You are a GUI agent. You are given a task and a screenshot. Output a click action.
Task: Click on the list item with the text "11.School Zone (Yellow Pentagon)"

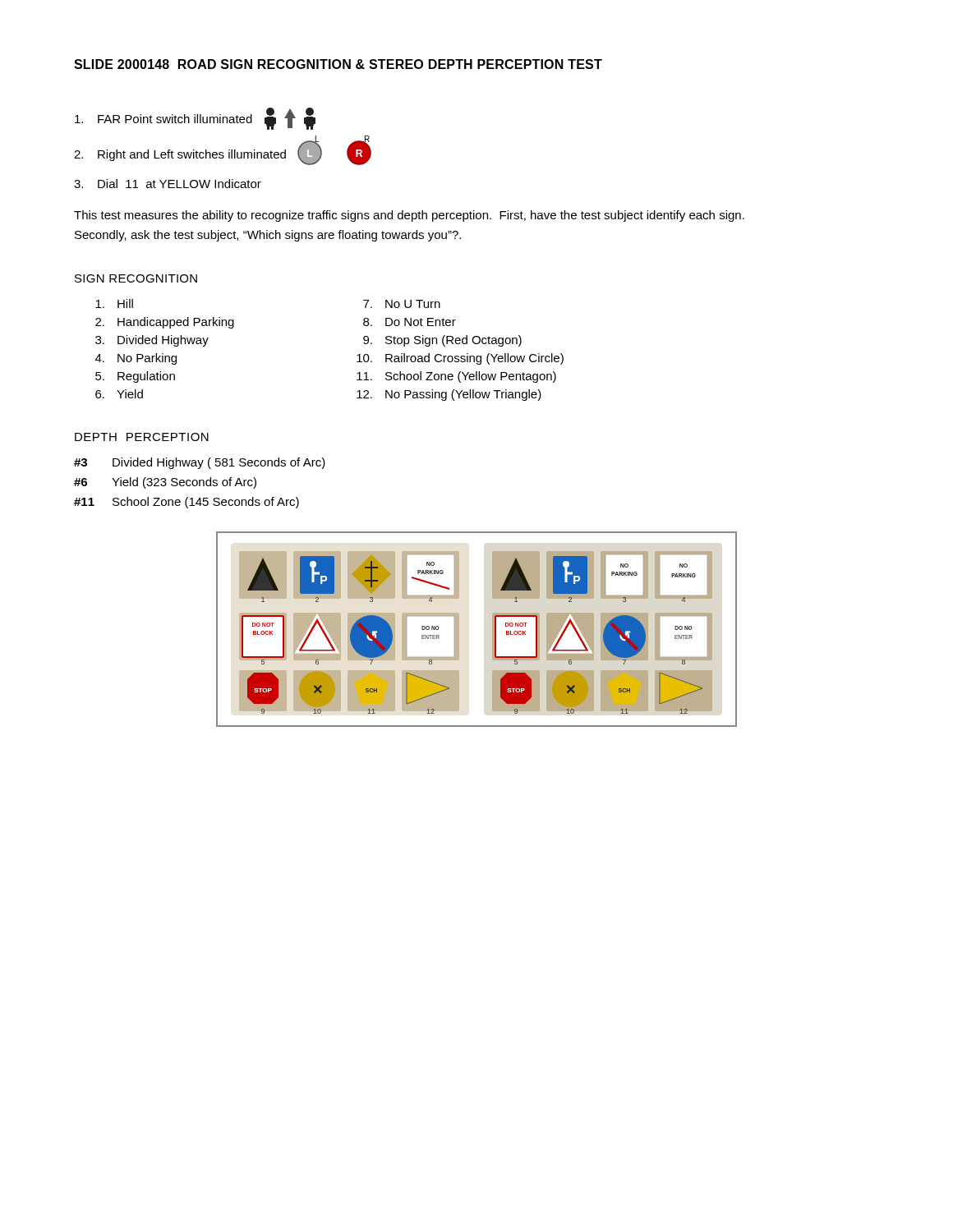pos(447,376)
